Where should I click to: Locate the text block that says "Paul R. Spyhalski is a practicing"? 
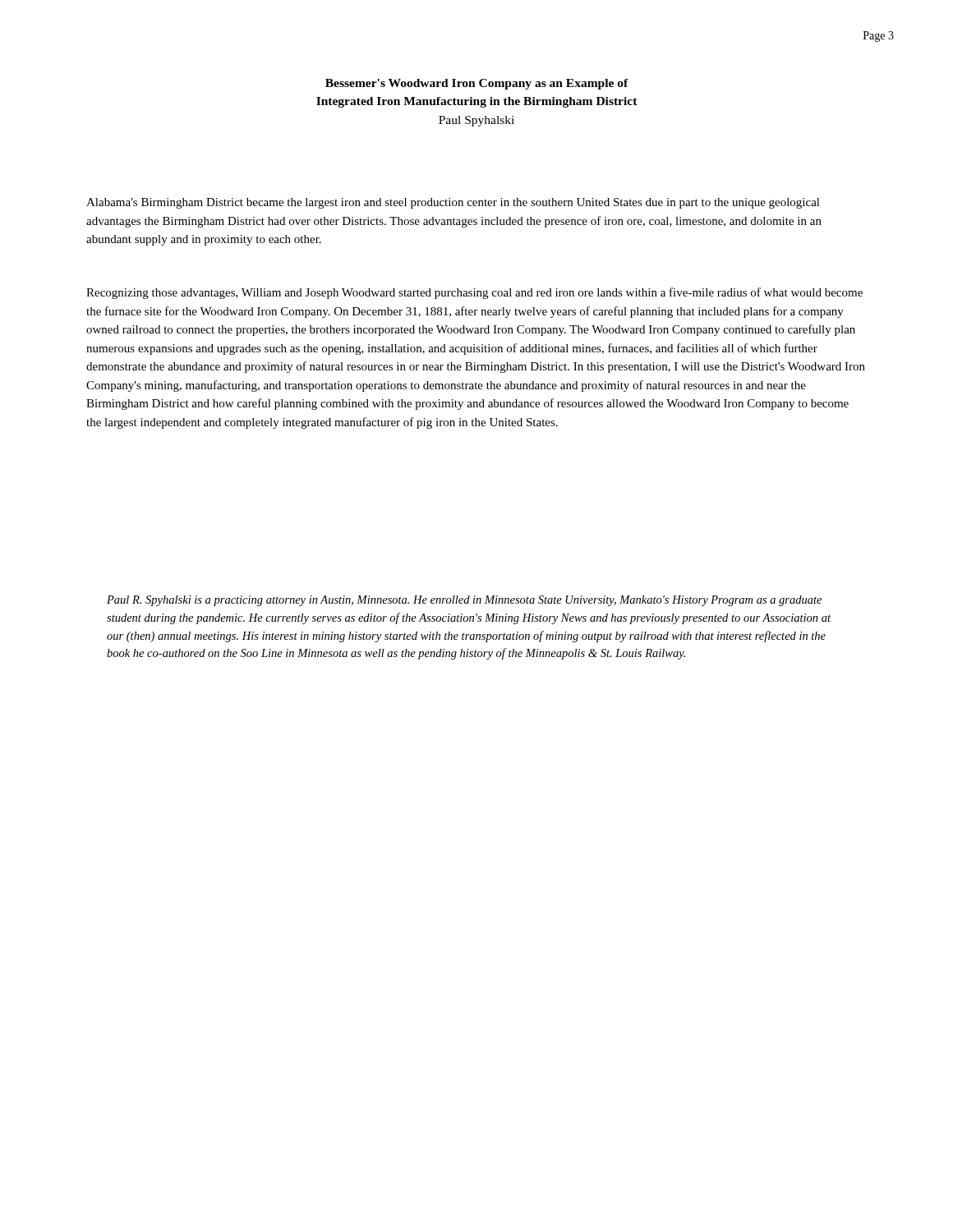469,626
